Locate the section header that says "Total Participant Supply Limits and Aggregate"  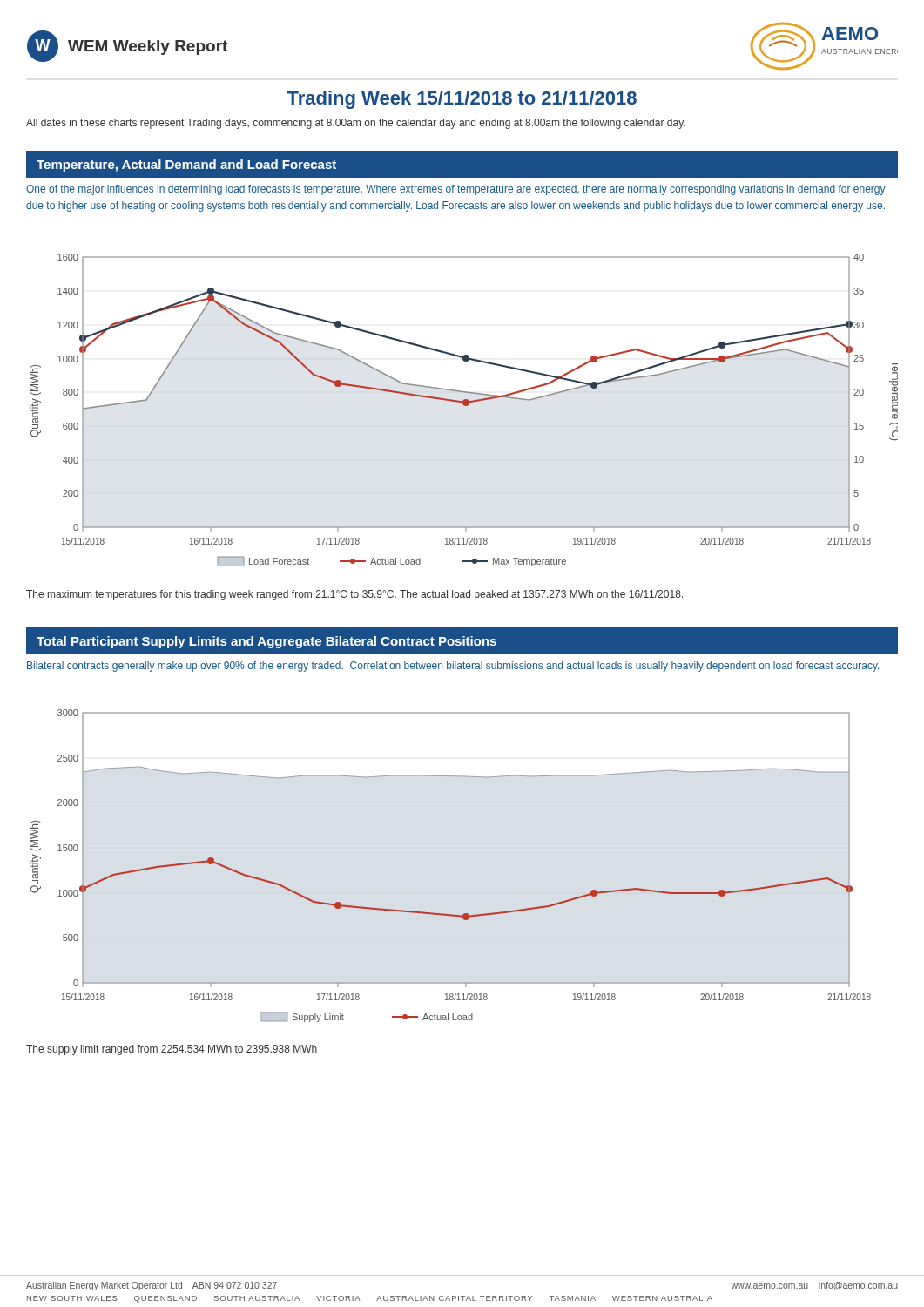[267, 641]
